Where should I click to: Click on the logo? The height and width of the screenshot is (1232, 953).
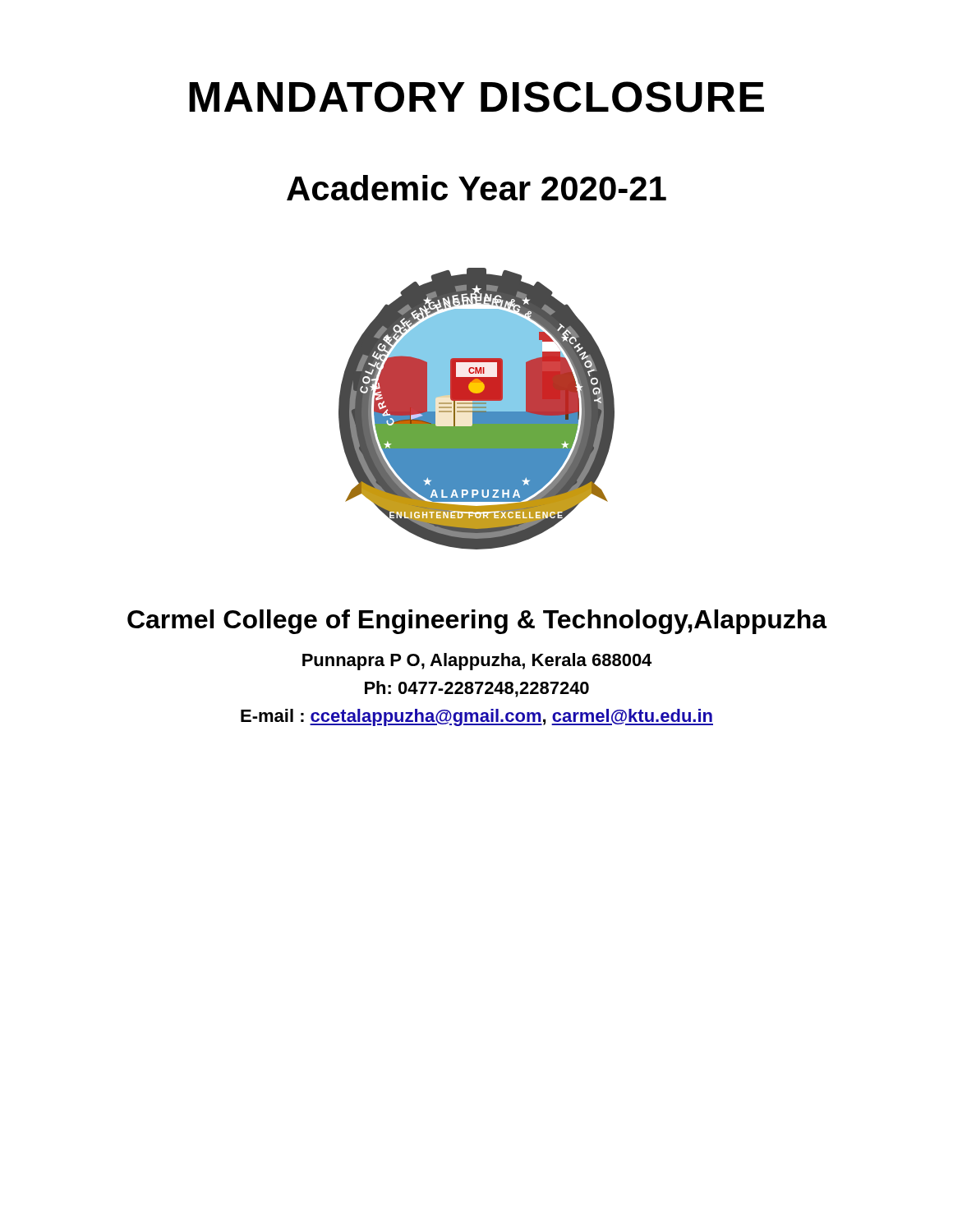(x=476, y=415)
